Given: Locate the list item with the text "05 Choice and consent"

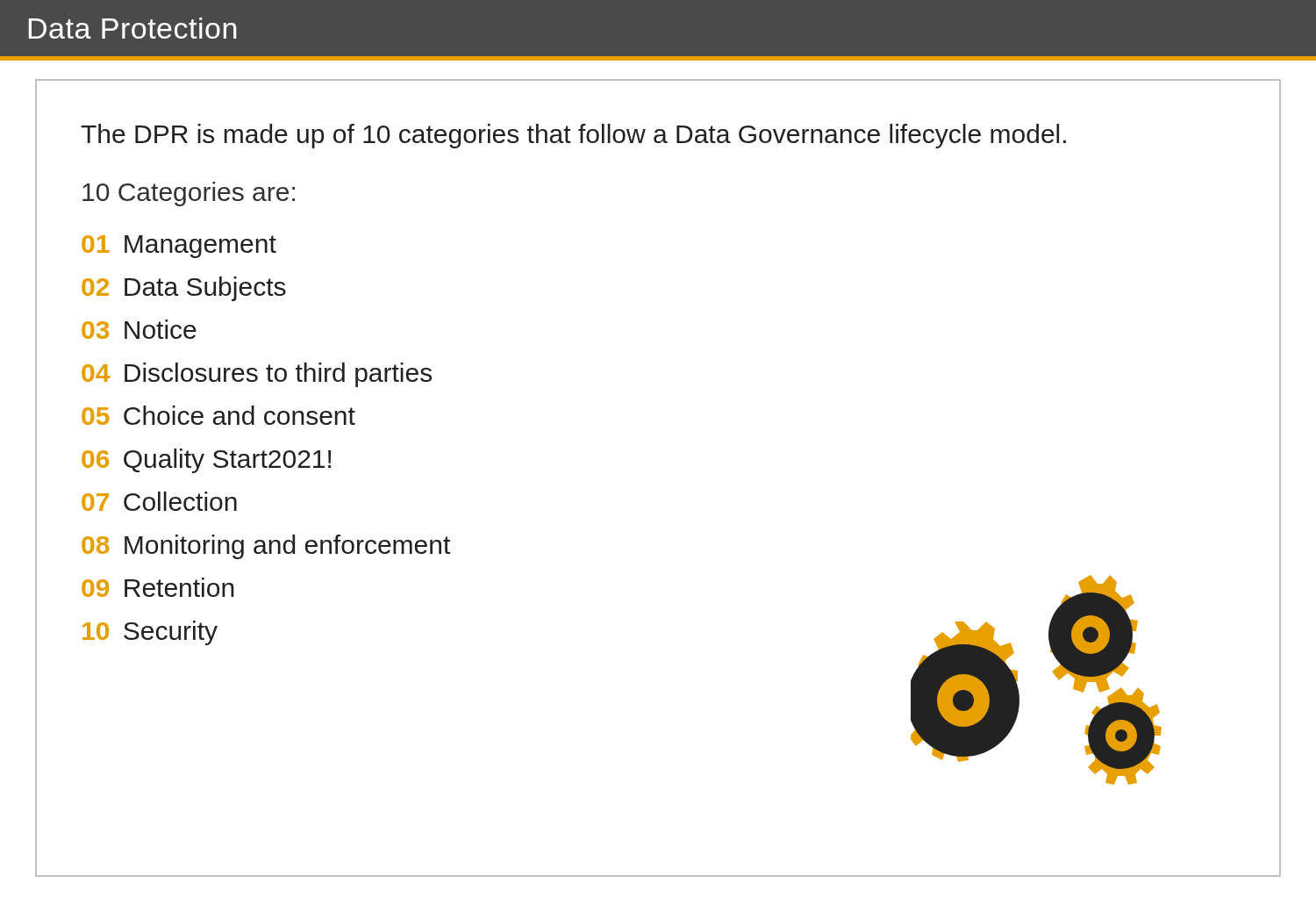Looking at the screenshot, I should click(218, 416).
